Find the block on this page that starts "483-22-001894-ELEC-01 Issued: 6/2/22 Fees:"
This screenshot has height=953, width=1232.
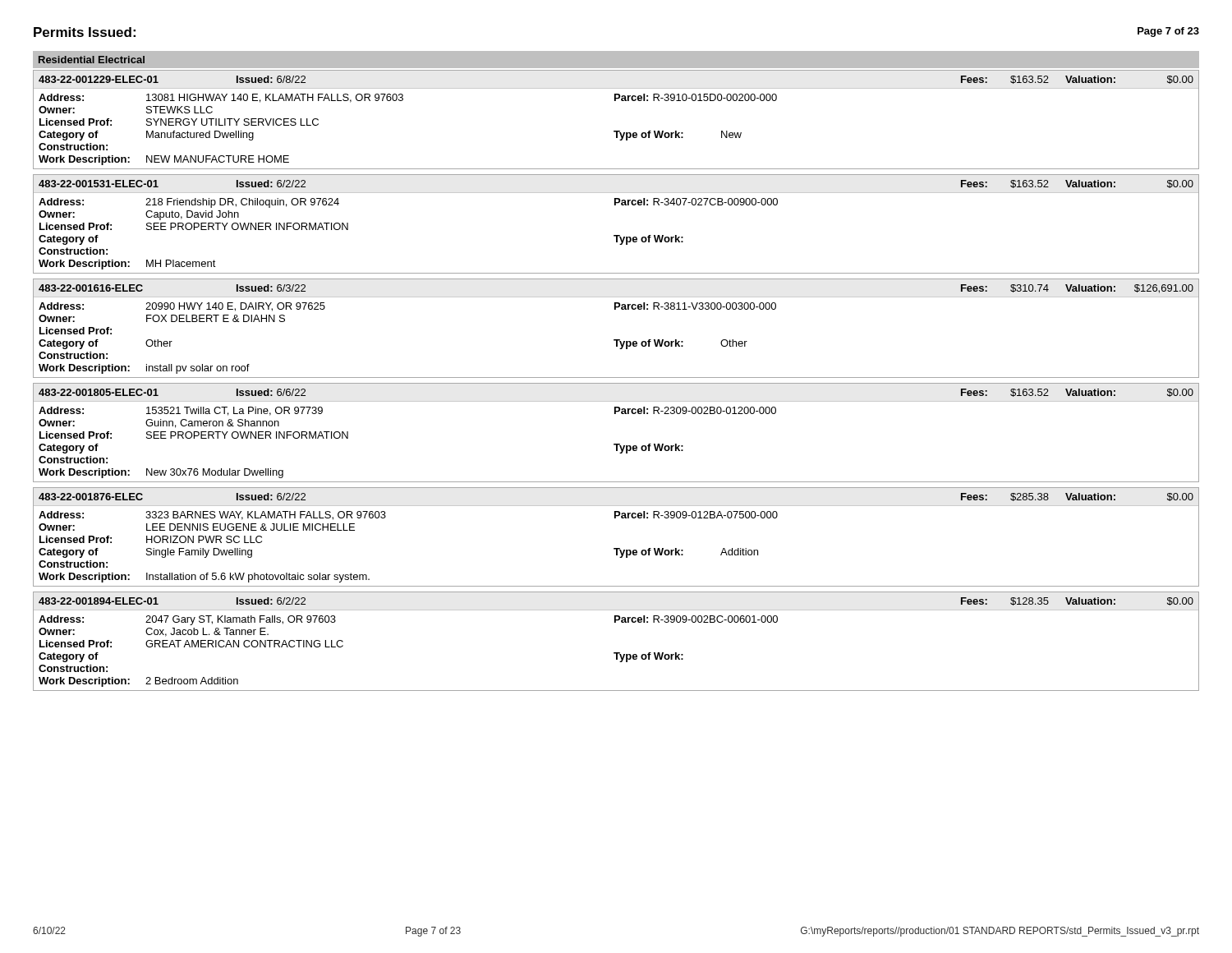click(x=616, y=641)
